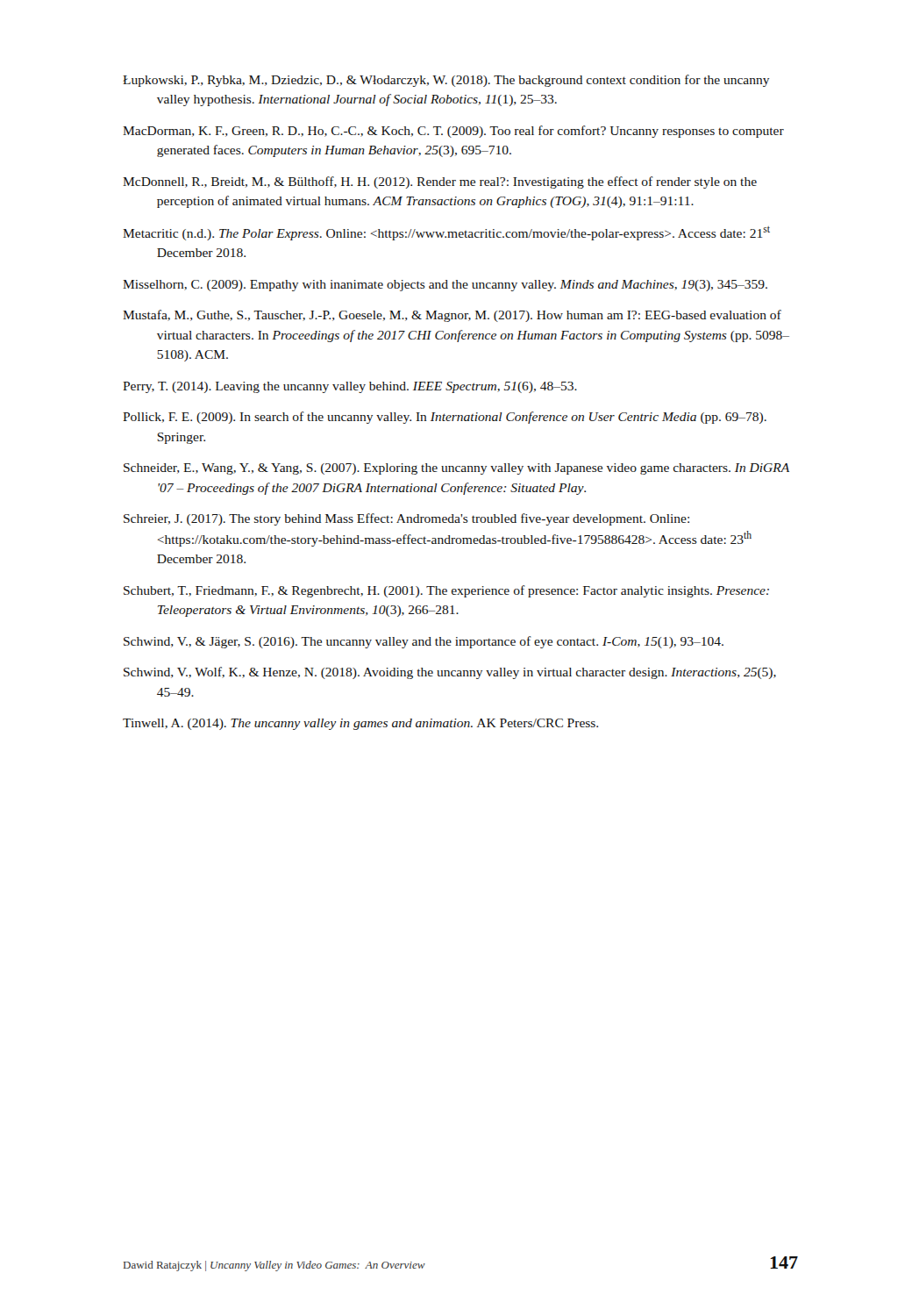Click the passage that begins "Schubert, T., Friedmann, F., & Regenbrecht, H. (2001)."
This screenshot has height=1316, width=912.
(446, 600)
